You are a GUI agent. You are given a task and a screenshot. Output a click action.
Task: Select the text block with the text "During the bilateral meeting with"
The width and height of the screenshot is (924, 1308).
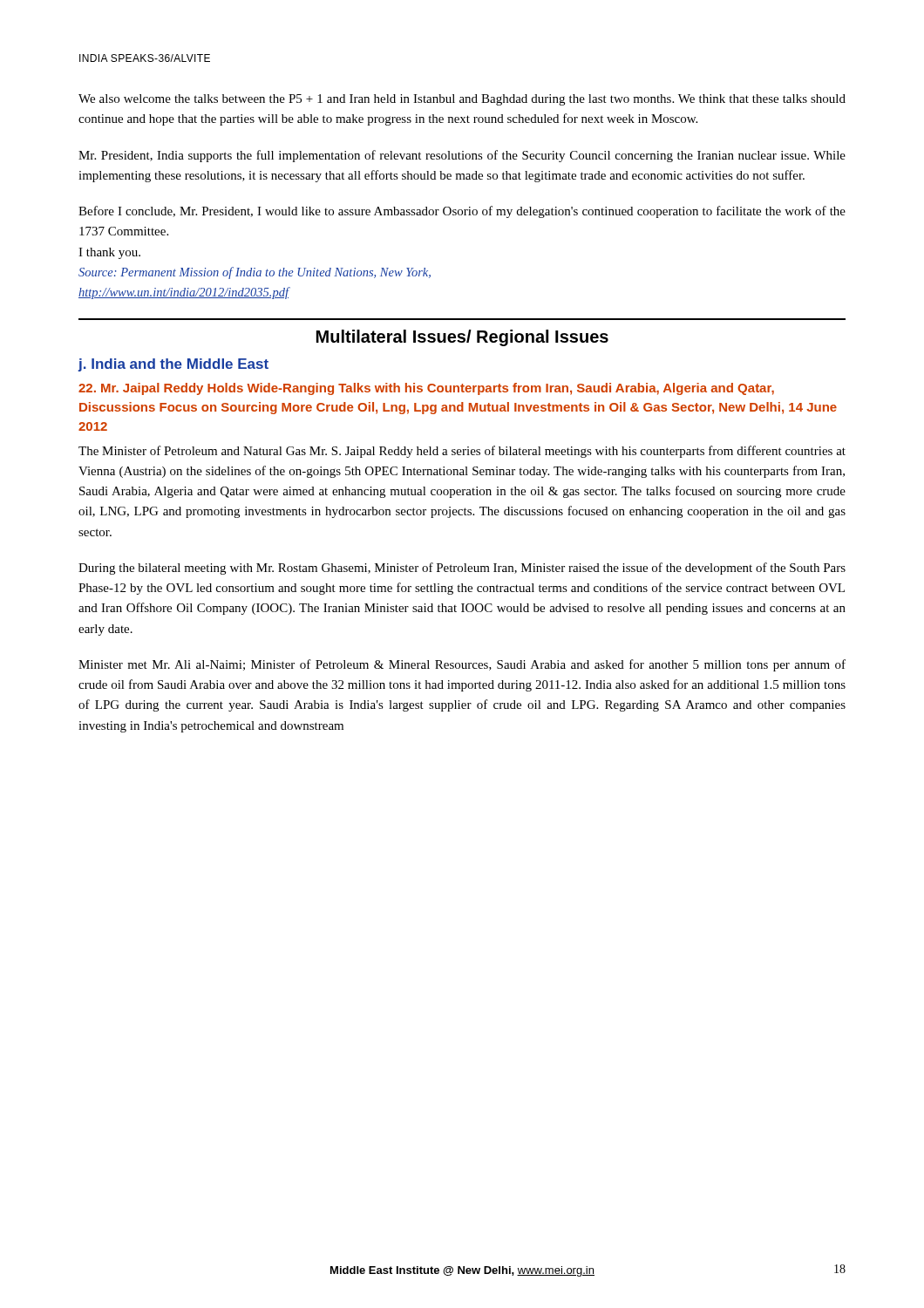click(x=462, y=598)
